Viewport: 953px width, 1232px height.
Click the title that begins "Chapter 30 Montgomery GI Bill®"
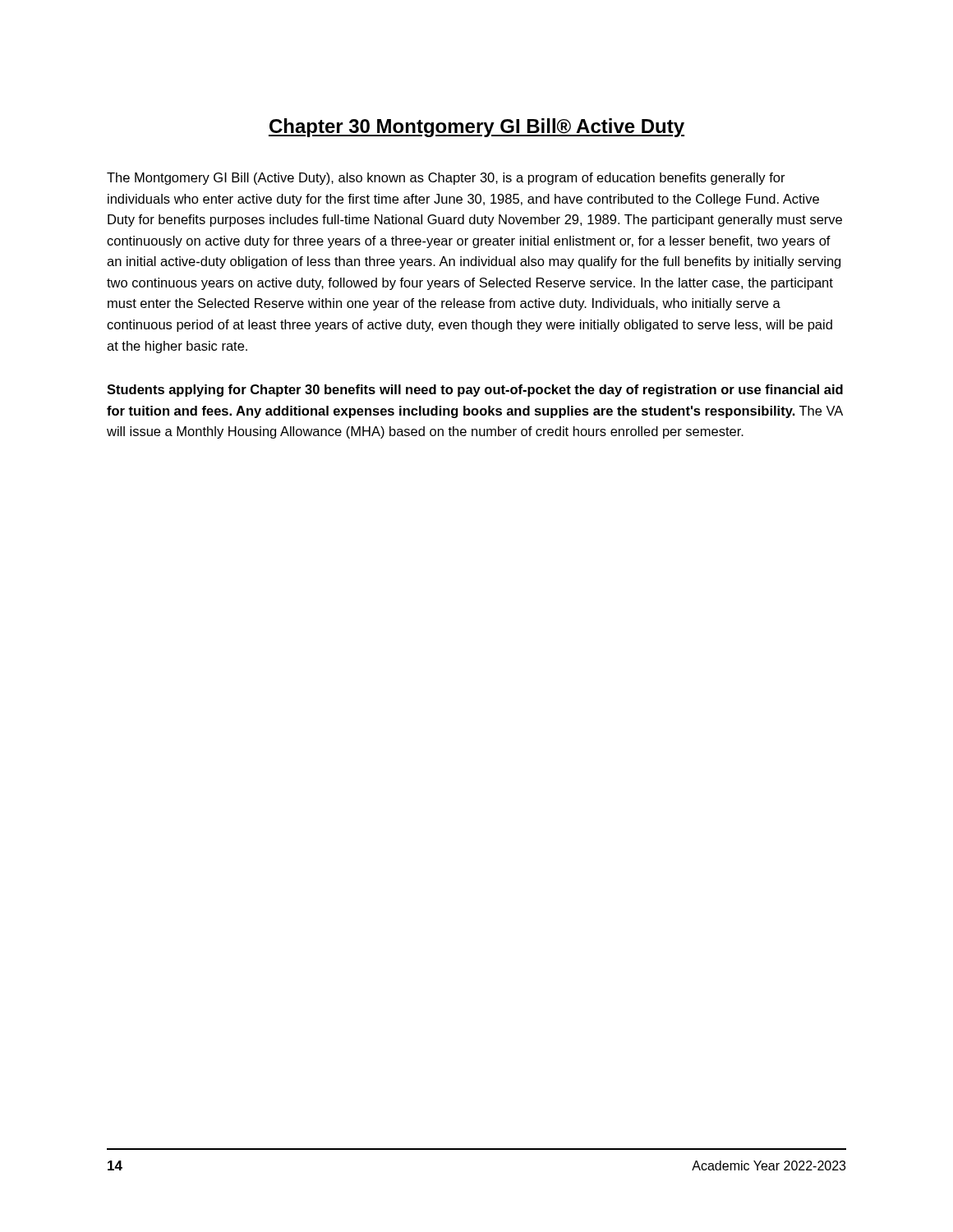pyautogui.click(x=476, y=126)
